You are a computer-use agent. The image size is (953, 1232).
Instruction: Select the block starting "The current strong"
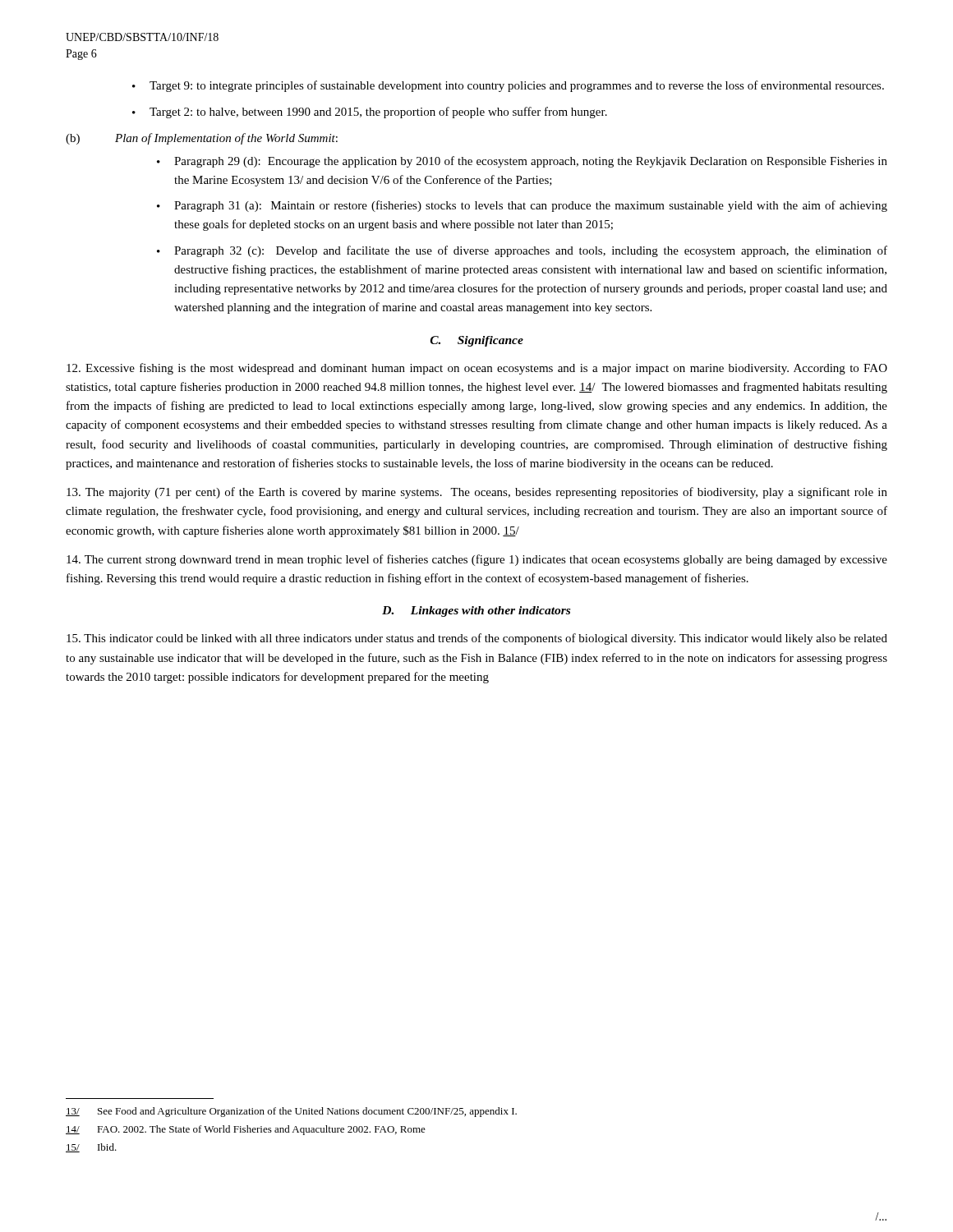(476, 569)
